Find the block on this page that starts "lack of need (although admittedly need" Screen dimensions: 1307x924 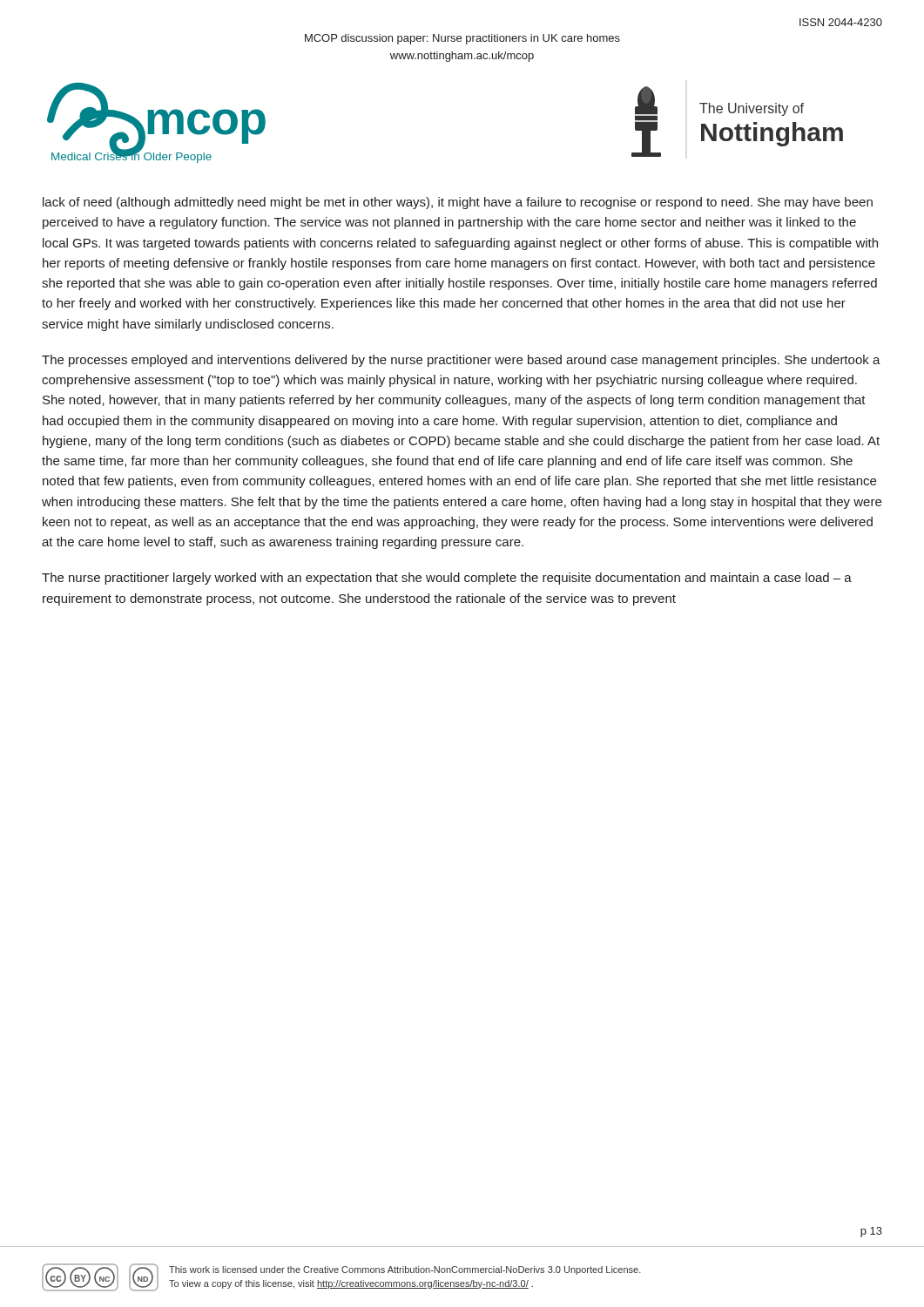(x=462, y=400)
